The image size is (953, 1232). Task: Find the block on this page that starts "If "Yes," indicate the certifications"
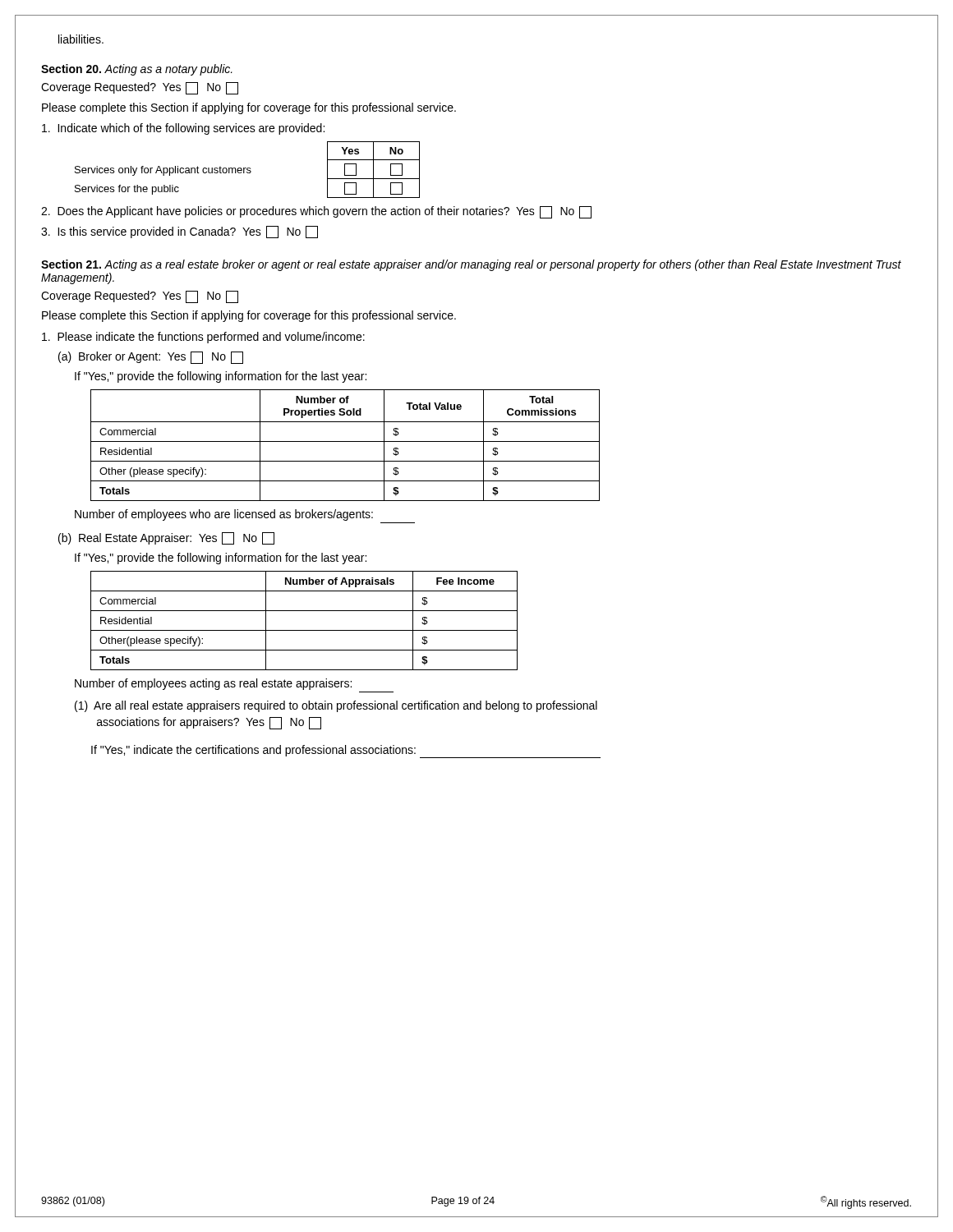coord(345,751)
